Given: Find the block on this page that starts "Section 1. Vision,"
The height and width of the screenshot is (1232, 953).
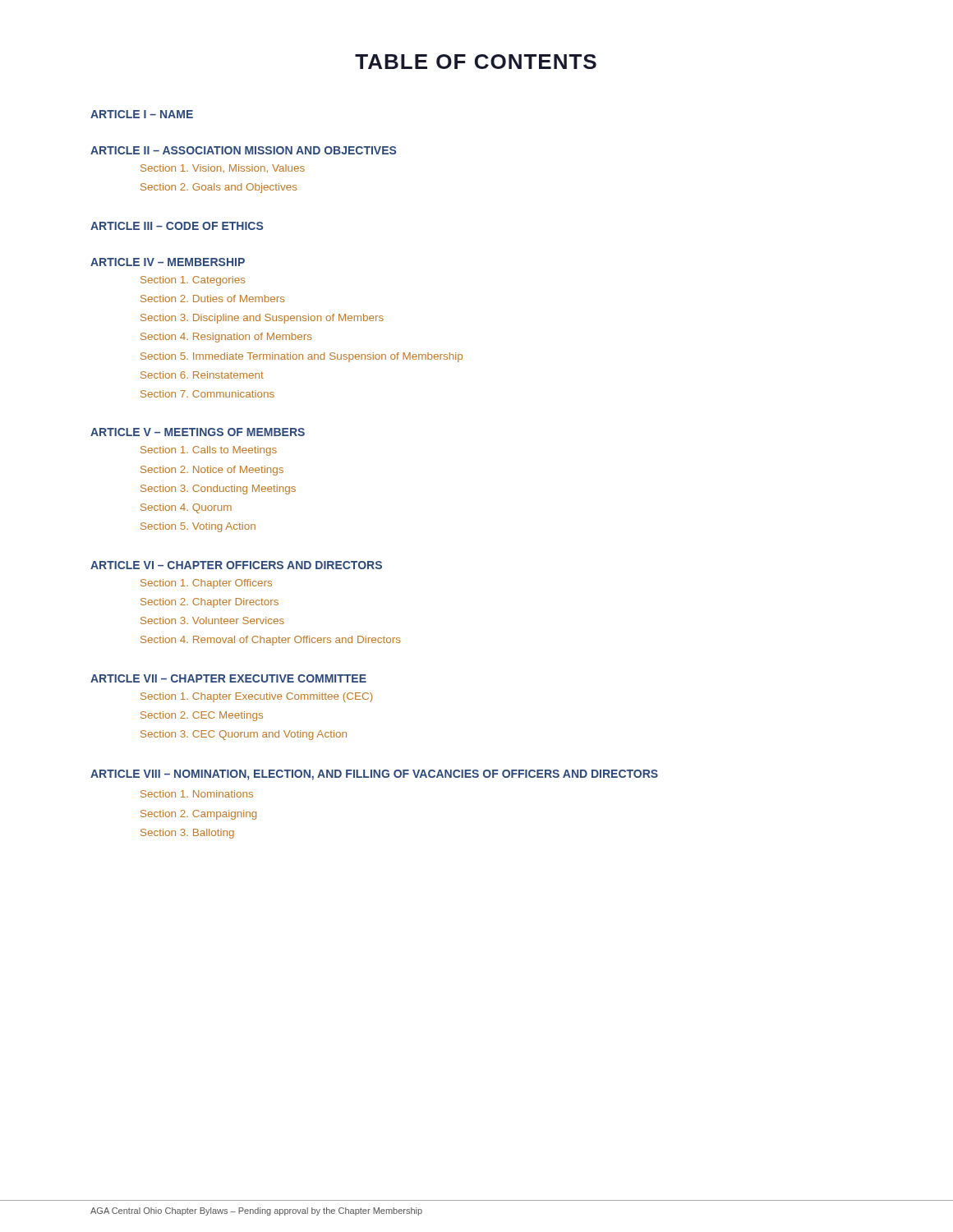Looking at the screenshot, I should pos(222,168).
